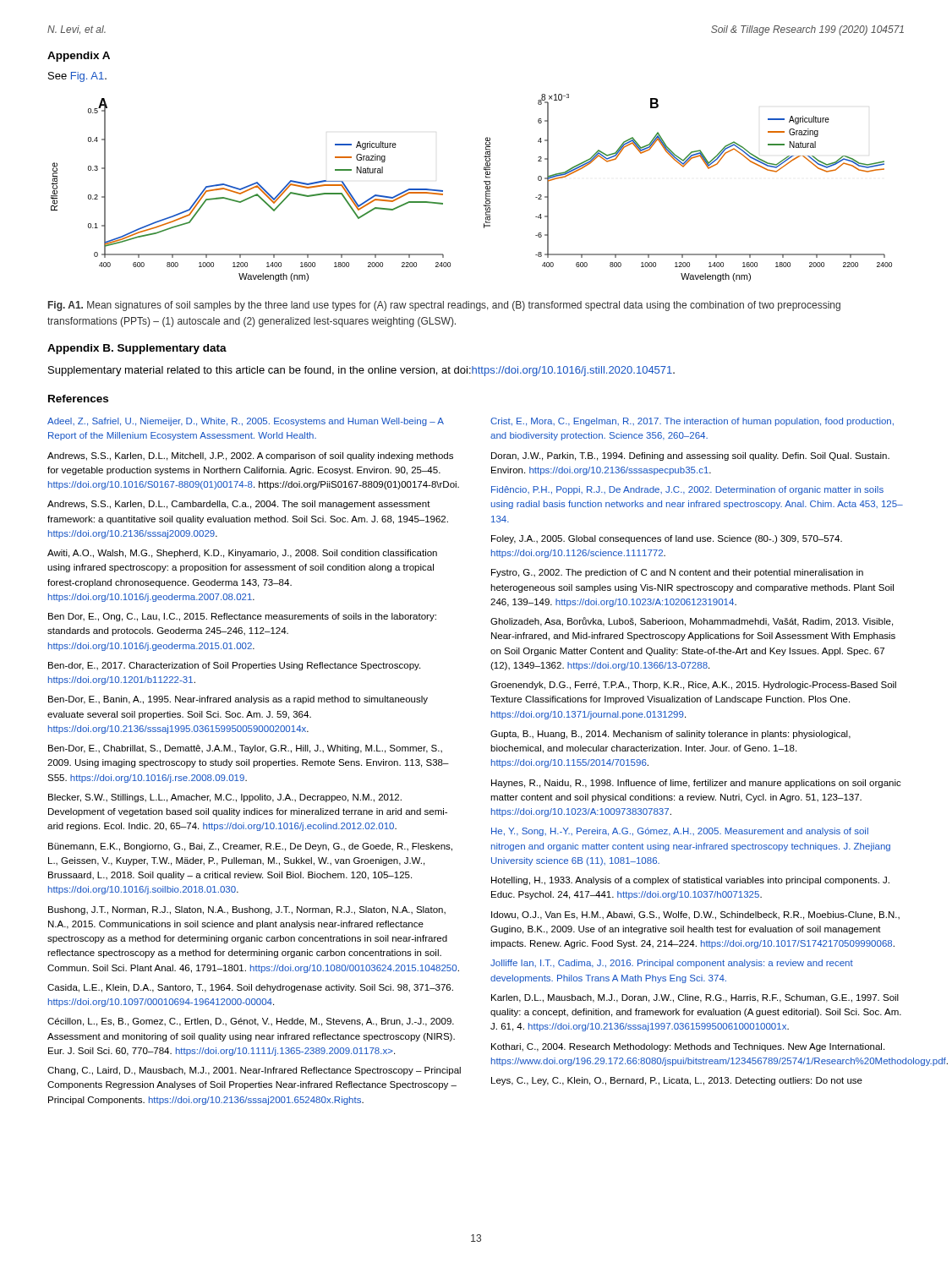Image resolution: width=952 pixels, height=1268 pixels.
Task: Point to the element starting "Gholizadeh, Asa, Borůvka, Luboš, Saberioon,"
Action: (693, 643)
